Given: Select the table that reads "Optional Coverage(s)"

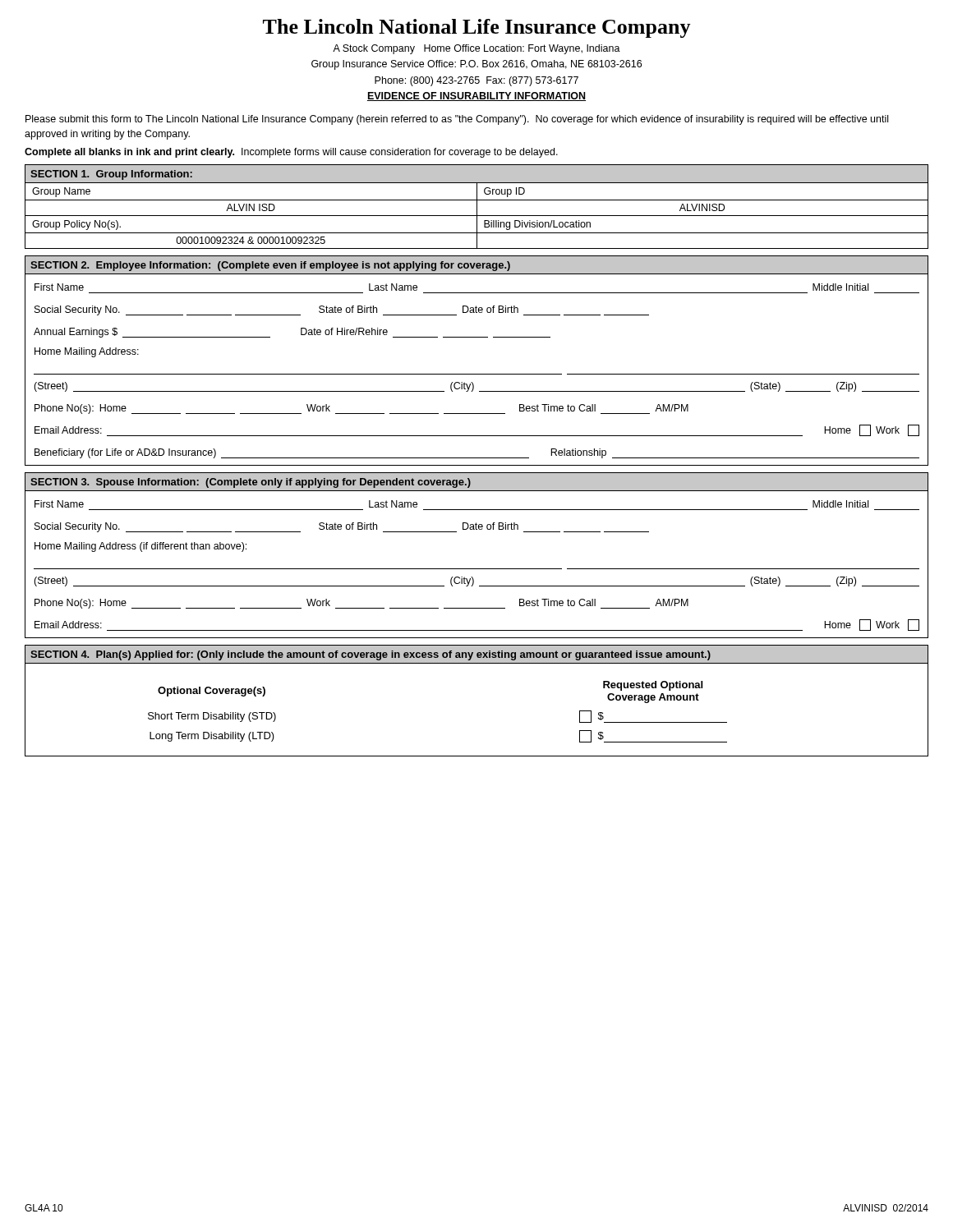Looking at the screenshot, I should [x=476, y=700].
